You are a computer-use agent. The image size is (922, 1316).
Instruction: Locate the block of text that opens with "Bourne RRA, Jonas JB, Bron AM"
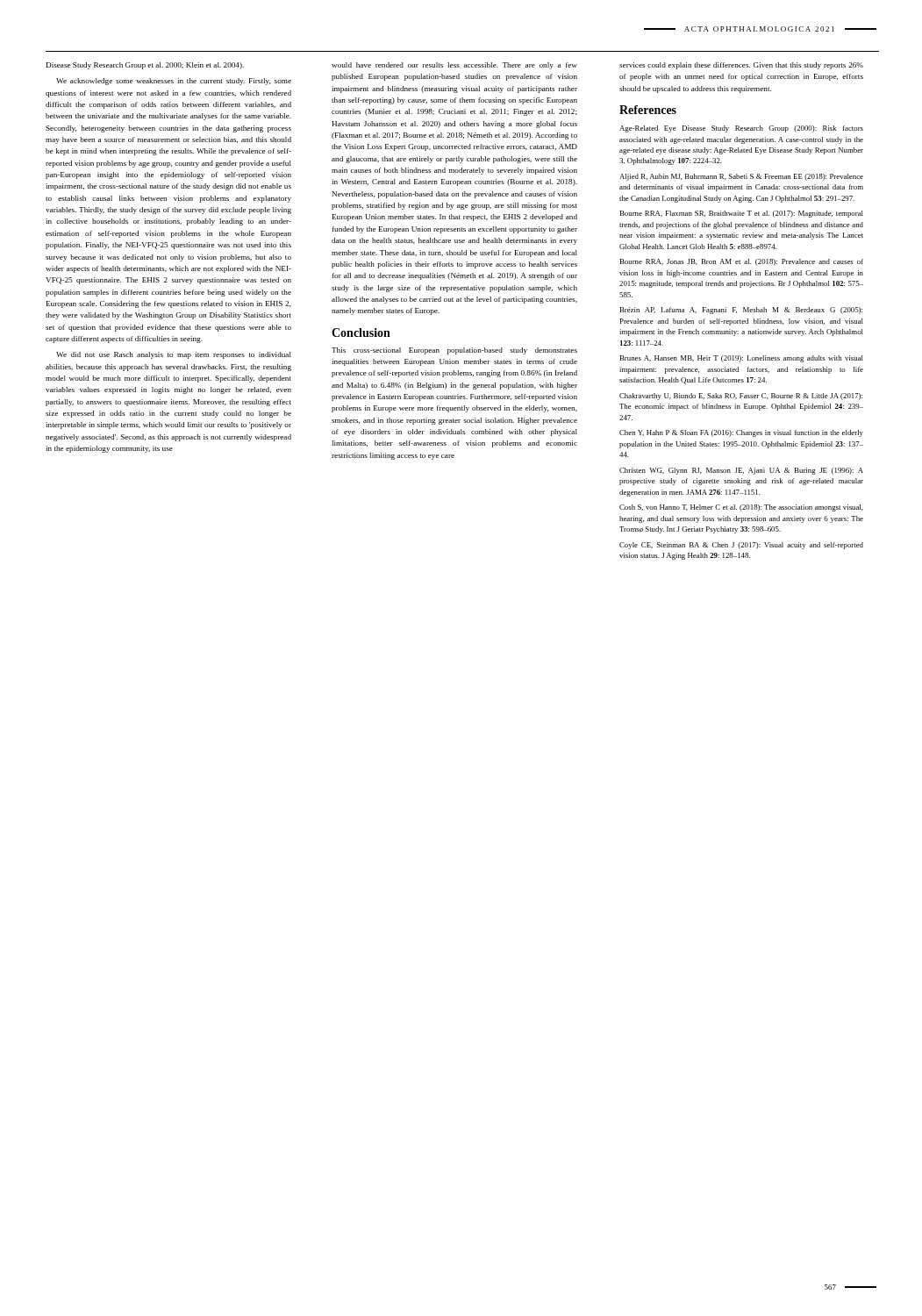coord(741,278)
